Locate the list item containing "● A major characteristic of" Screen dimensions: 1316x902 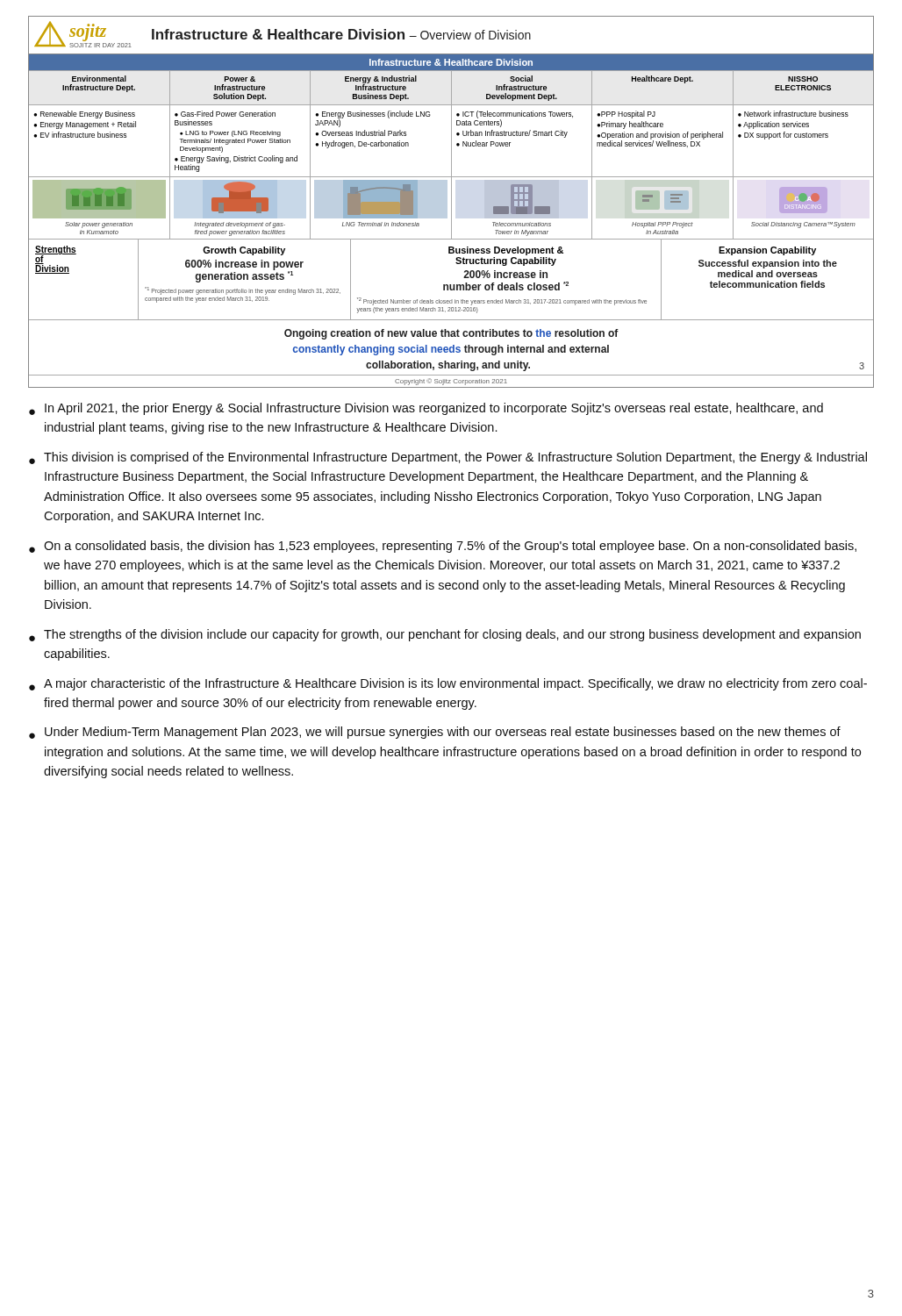[x=451, y=693]
